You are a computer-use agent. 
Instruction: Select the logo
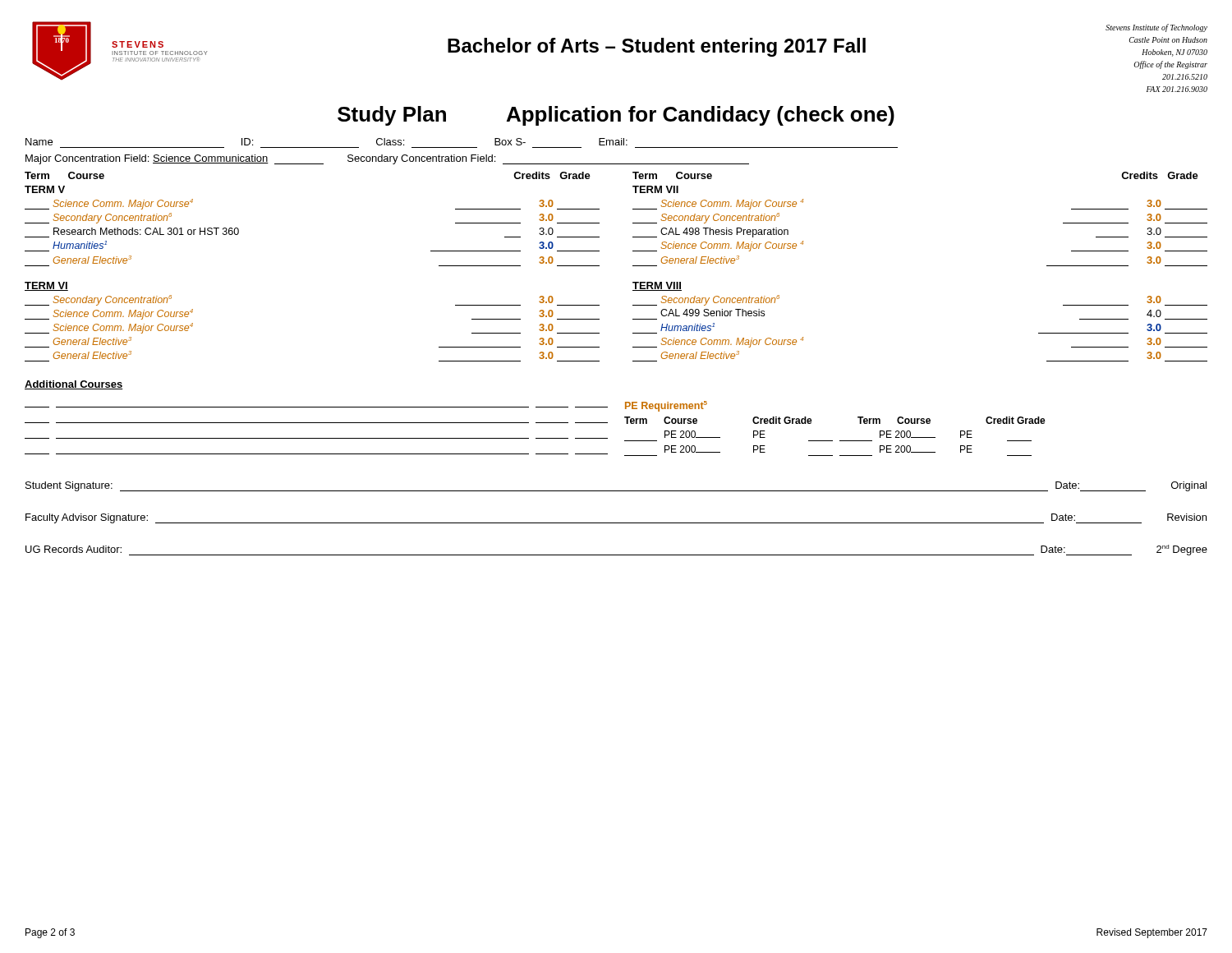pos(116,51)
